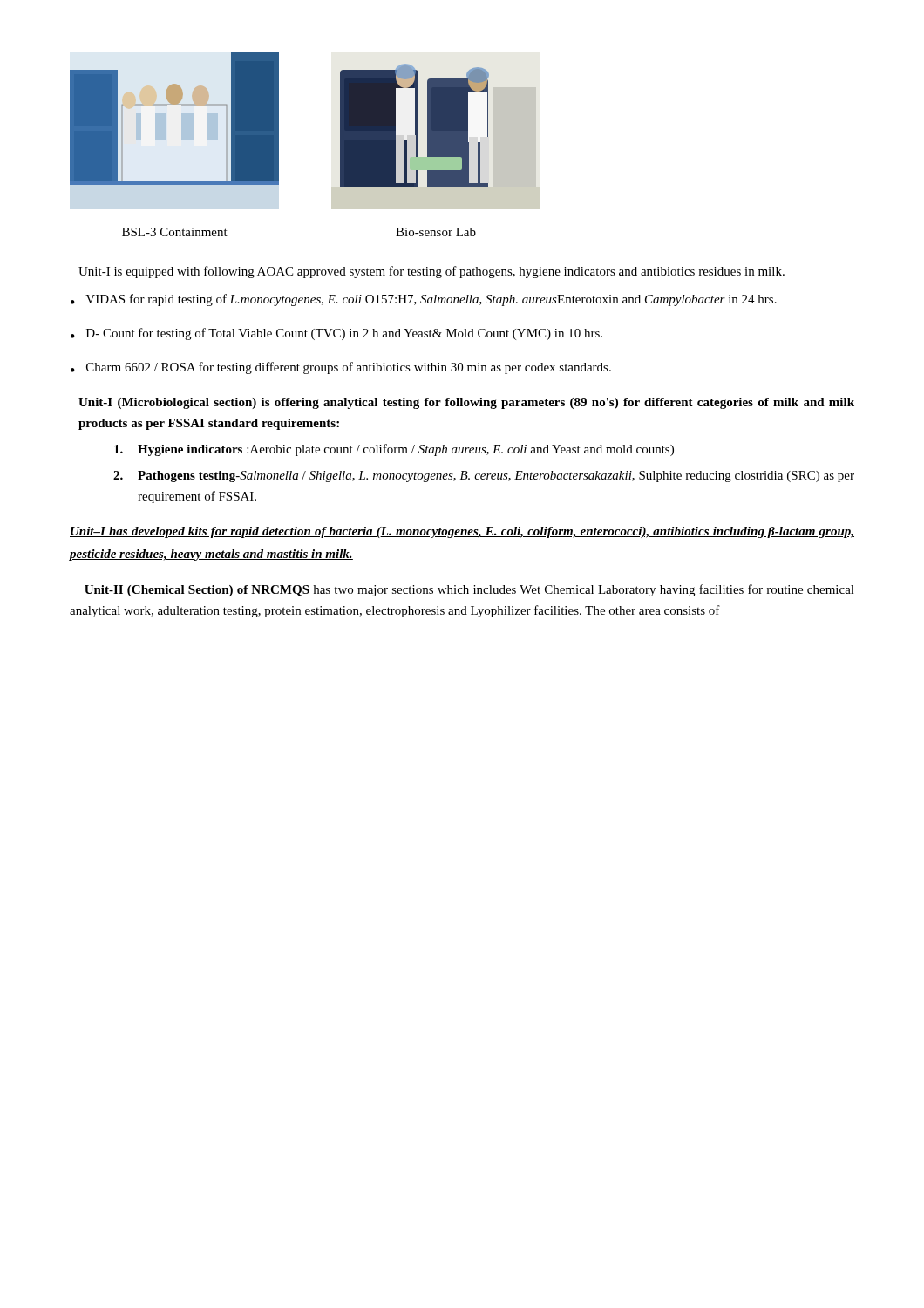Image resolution: width=924 pixels, height=1308 pixels.
Task: Locate the passage starting "Unit-I is equipped with following AOAC approved system"
Action: coord(432,271)
